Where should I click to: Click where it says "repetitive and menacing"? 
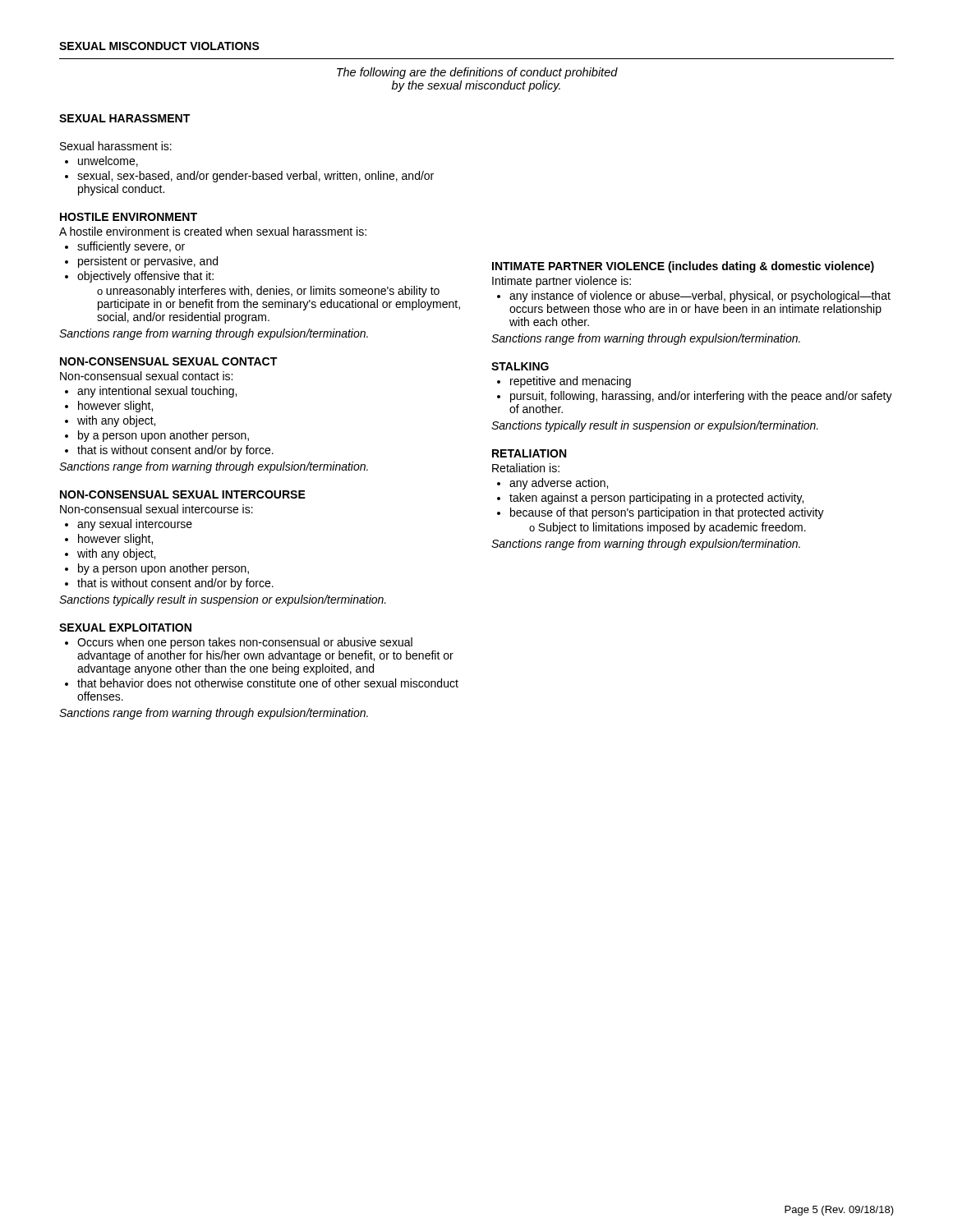coord(570,381)
